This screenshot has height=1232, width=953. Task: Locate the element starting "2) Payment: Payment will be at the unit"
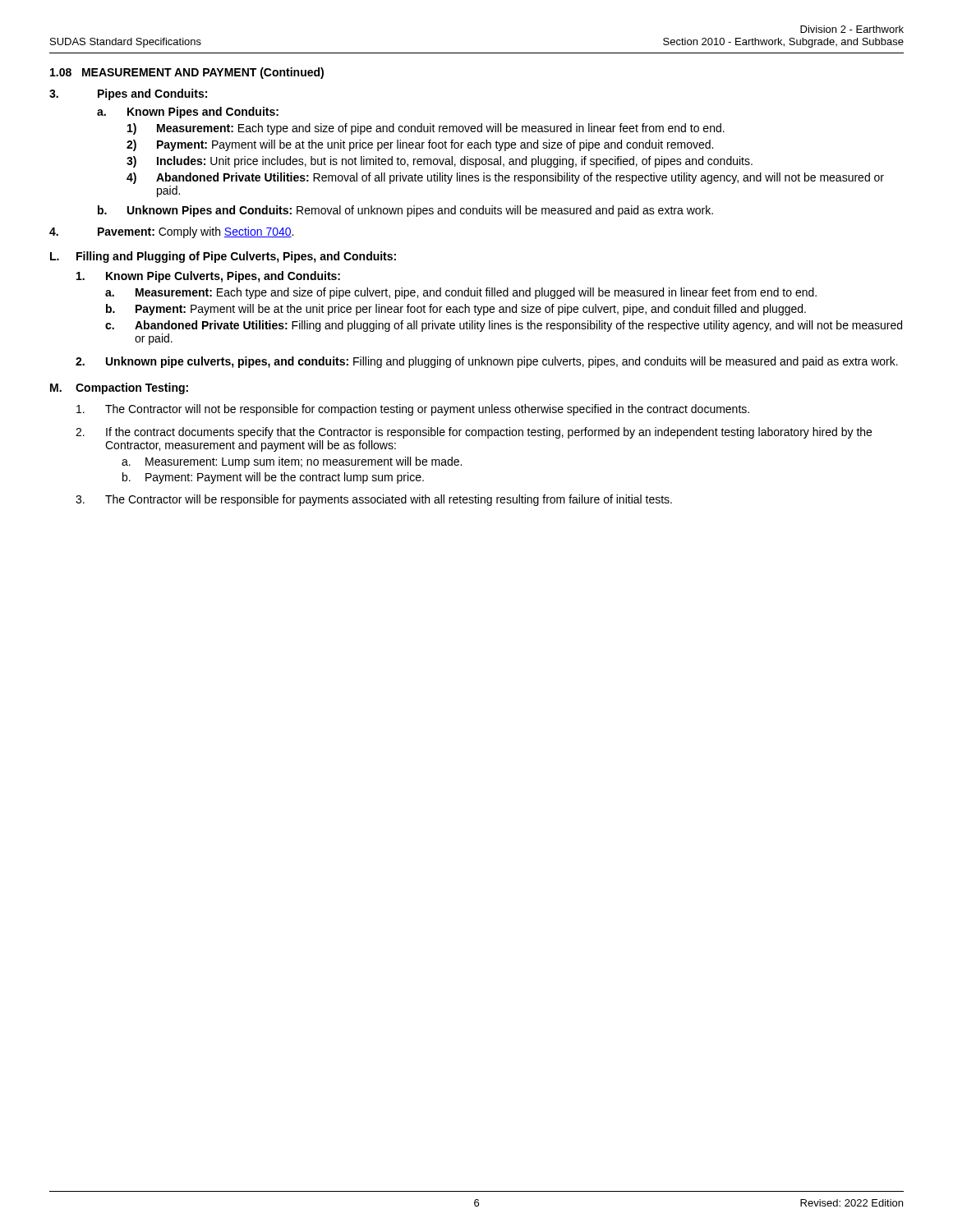(515, 145)
